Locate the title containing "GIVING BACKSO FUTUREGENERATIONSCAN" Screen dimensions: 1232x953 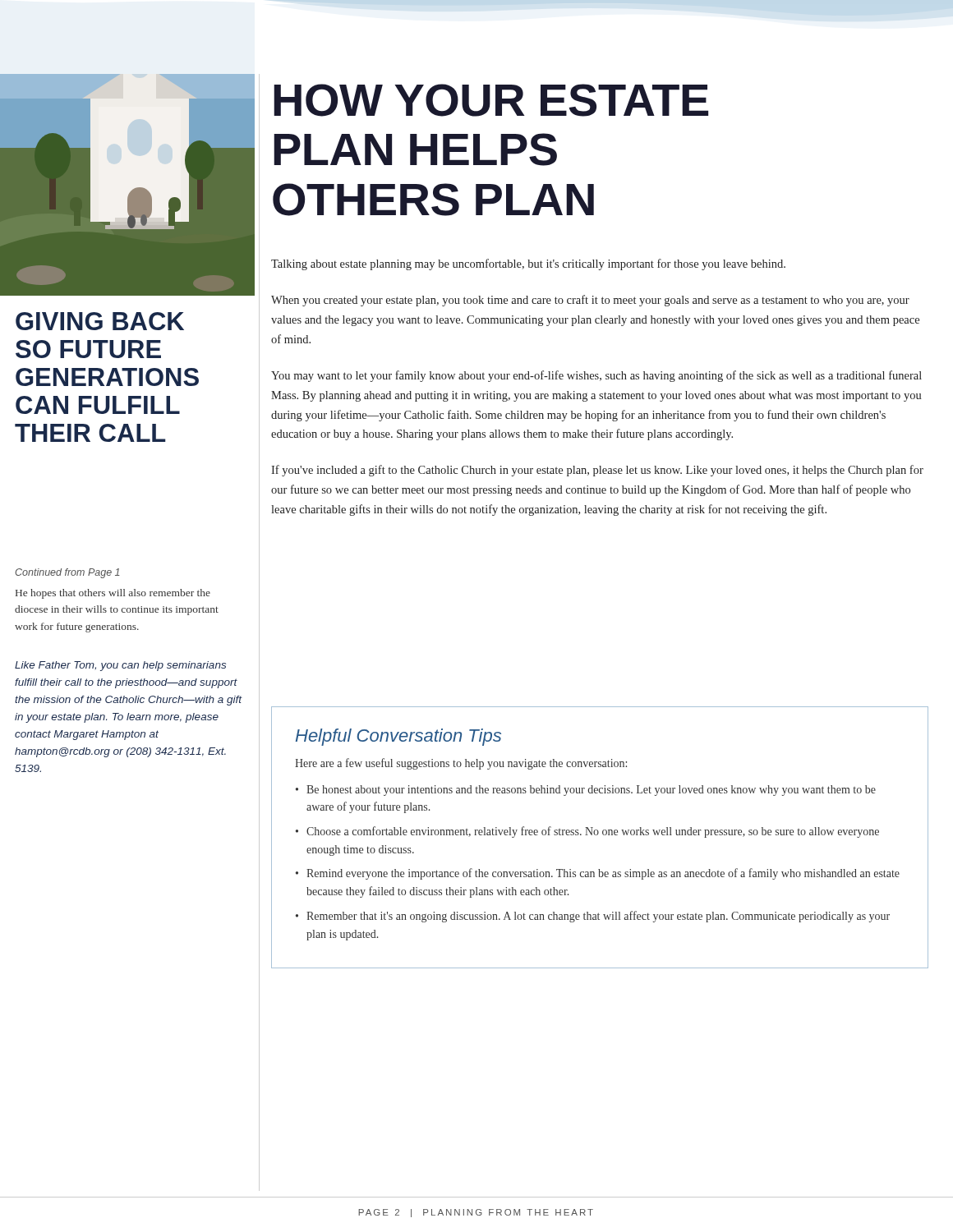click(x=129, y=378)
